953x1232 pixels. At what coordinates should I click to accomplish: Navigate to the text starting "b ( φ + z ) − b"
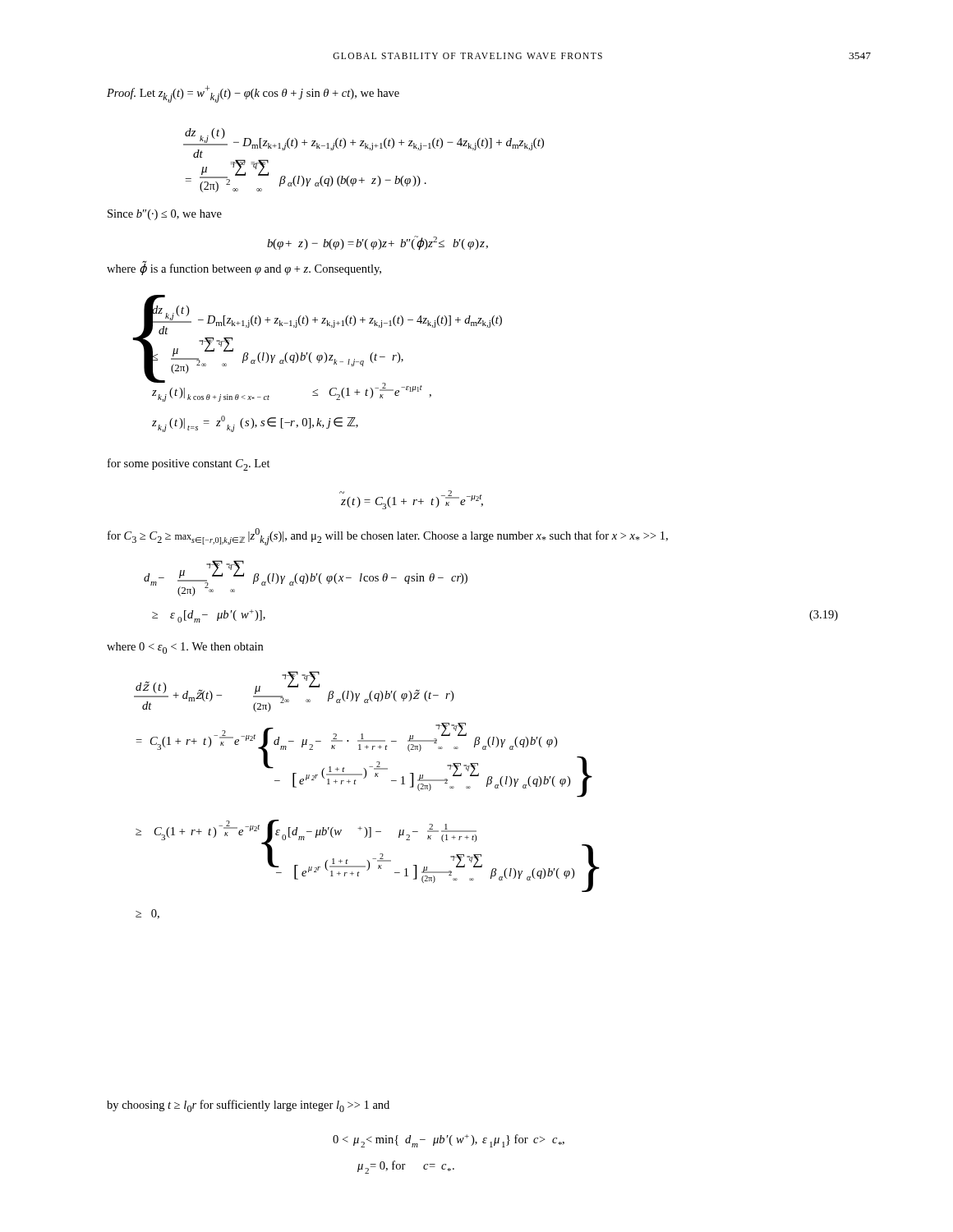click(x=489, y=242)
